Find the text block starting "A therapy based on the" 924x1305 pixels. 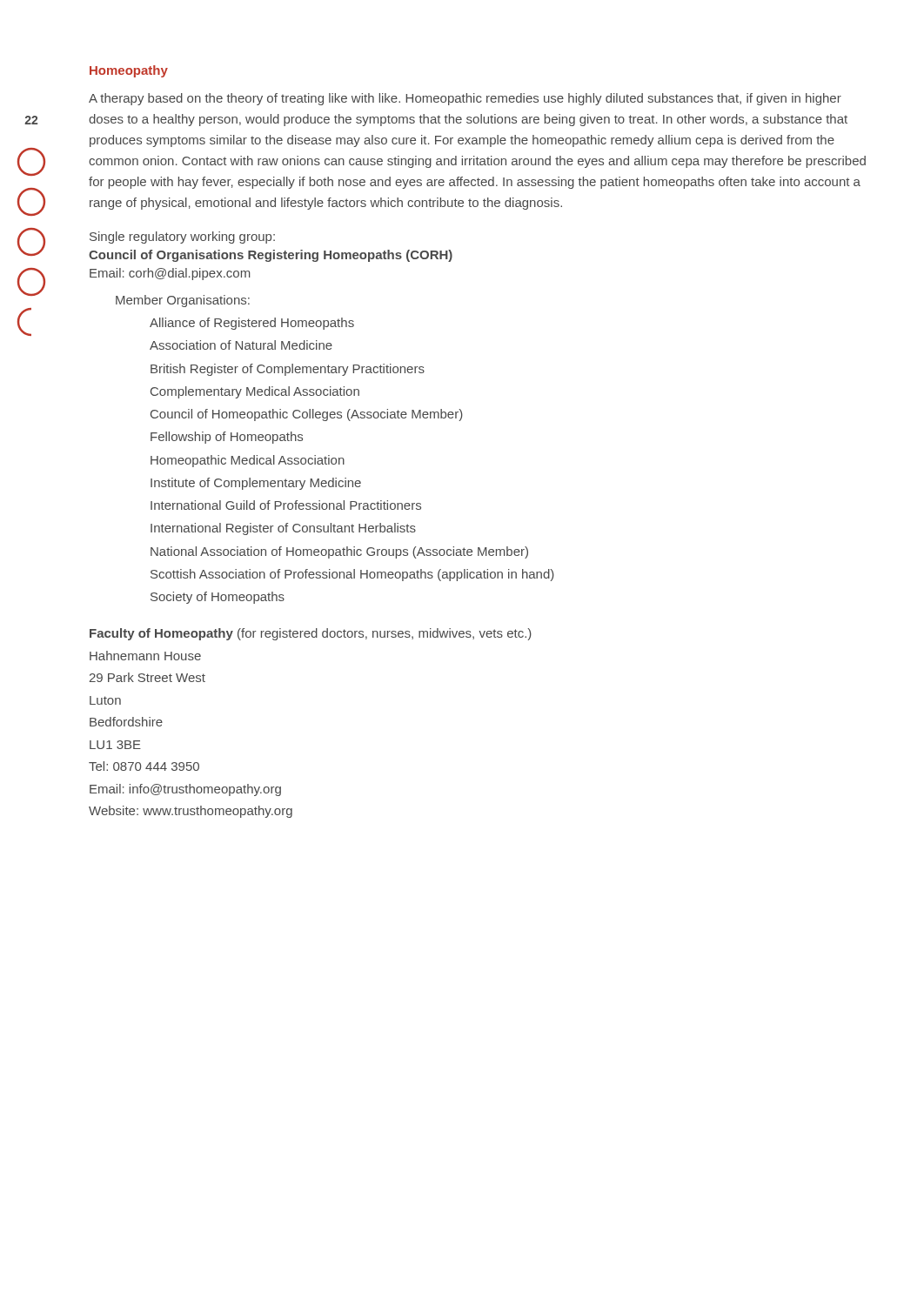[478, 150]
